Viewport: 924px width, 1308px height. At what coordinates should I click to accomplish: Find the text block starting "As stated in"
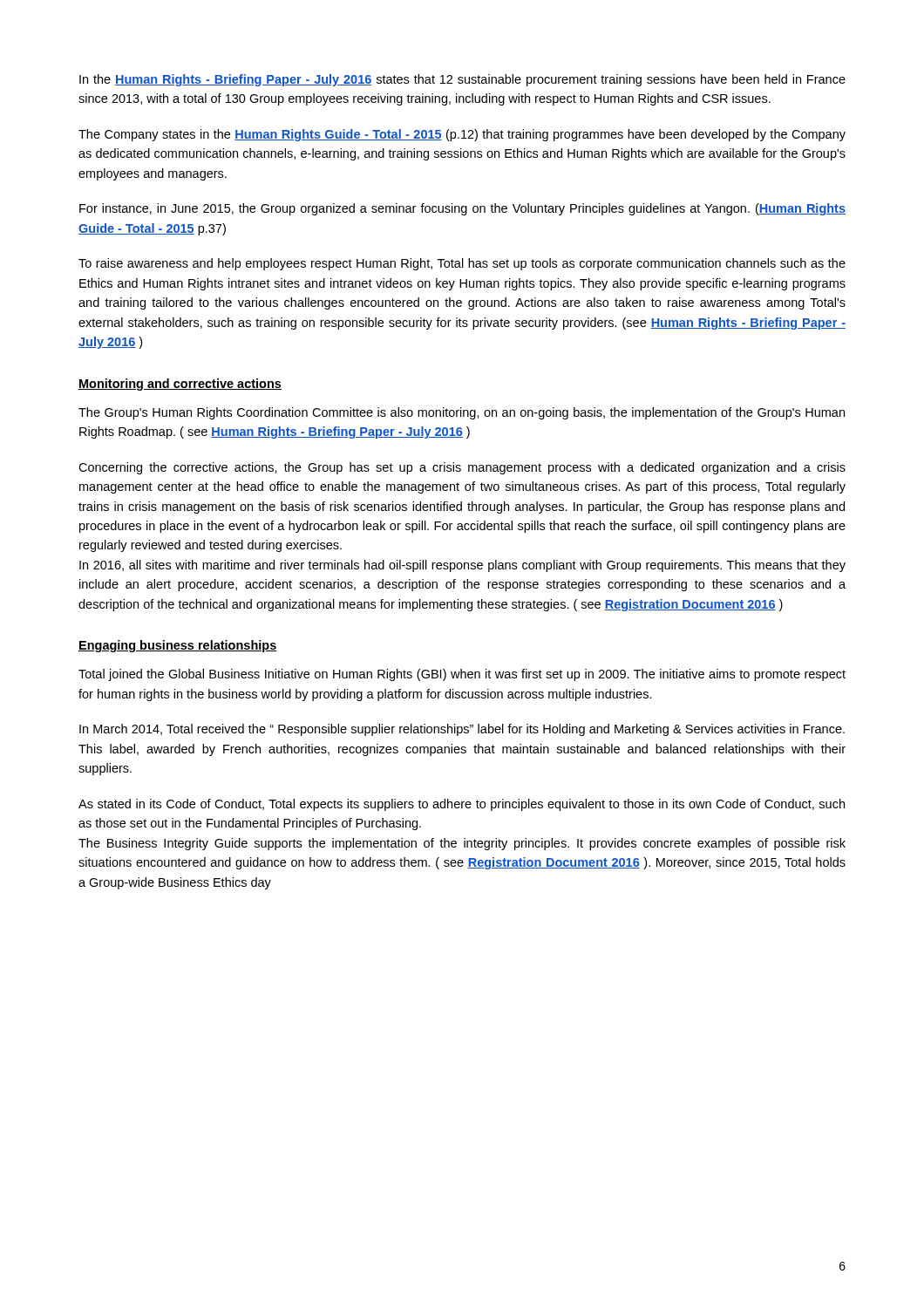point(462,843)
